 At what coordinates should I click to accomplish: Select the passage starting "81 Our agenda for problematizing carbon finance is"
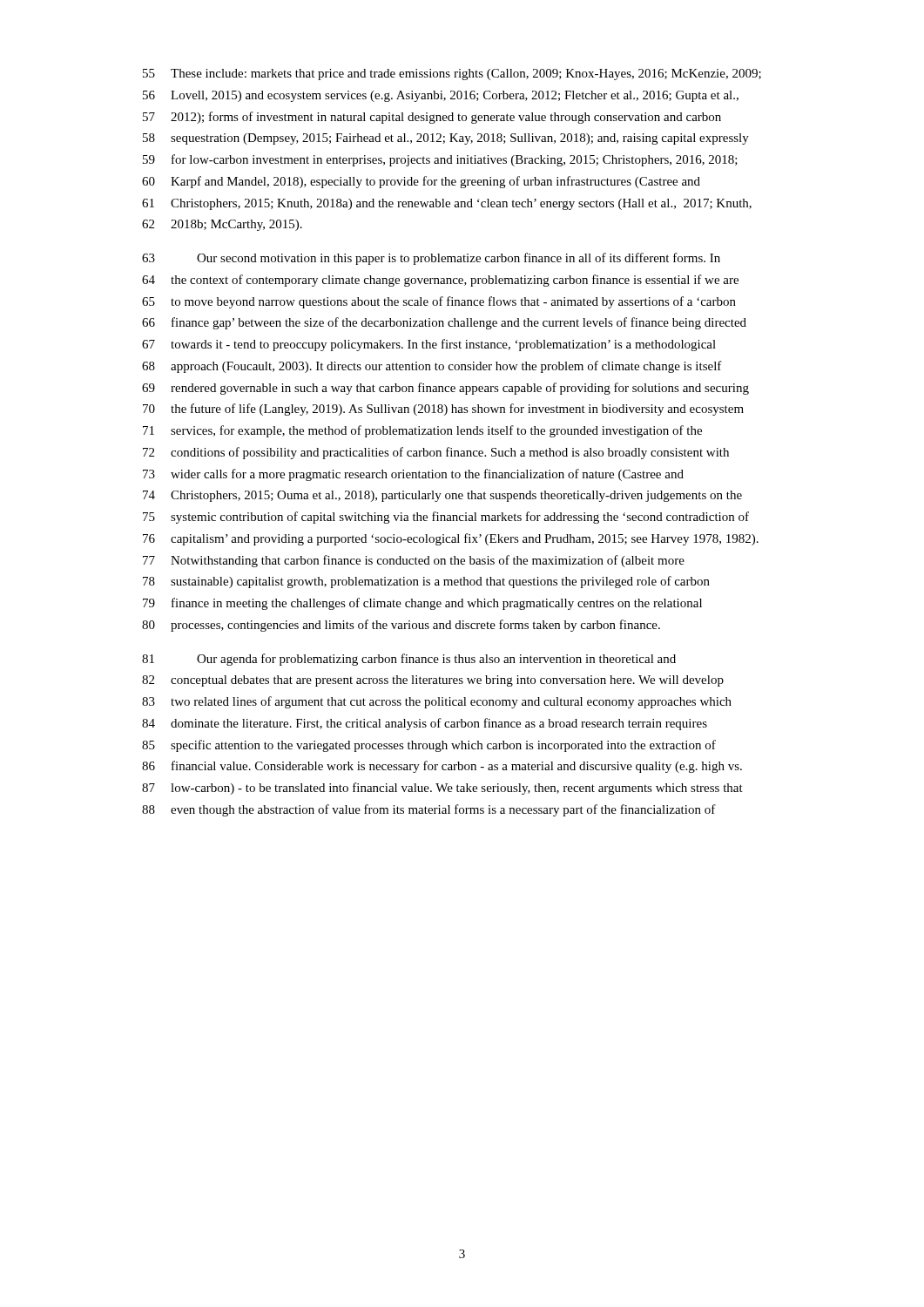(x=479, y=734)
